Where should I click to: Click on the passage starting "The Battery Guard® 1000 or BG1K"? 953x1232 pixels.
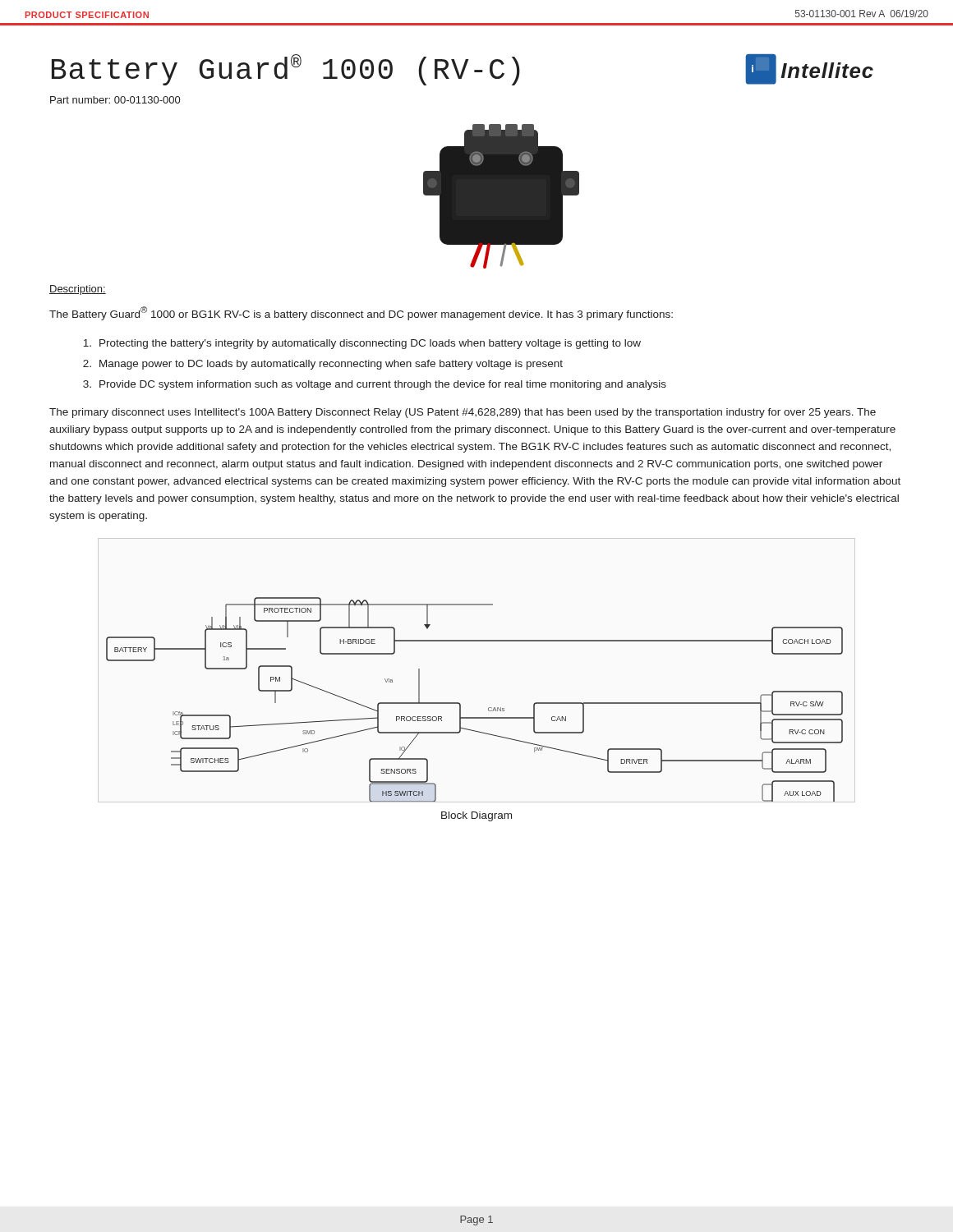tap(361, 312)
